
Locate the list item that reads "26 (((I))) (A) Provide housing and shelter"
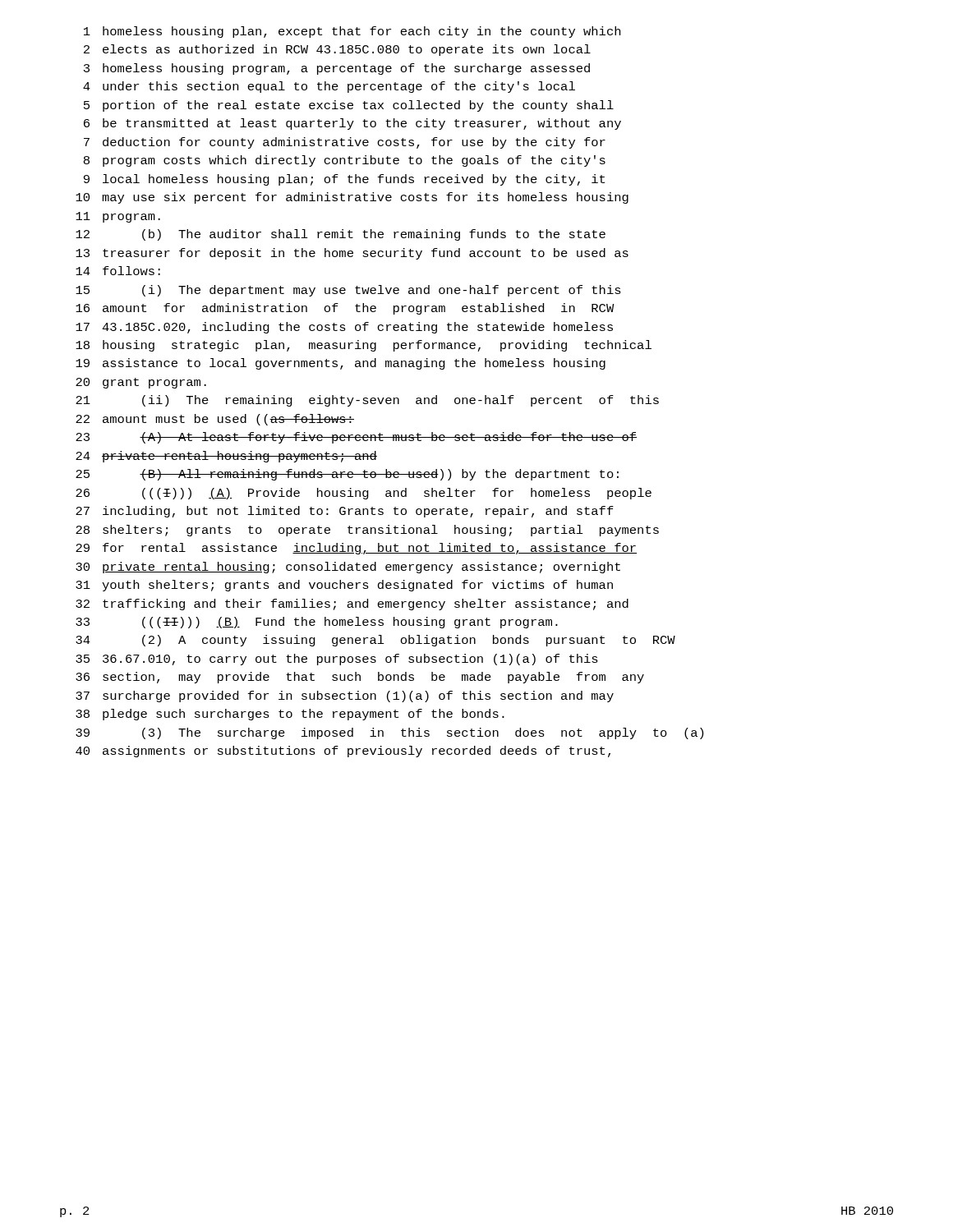tap(476, 494)
